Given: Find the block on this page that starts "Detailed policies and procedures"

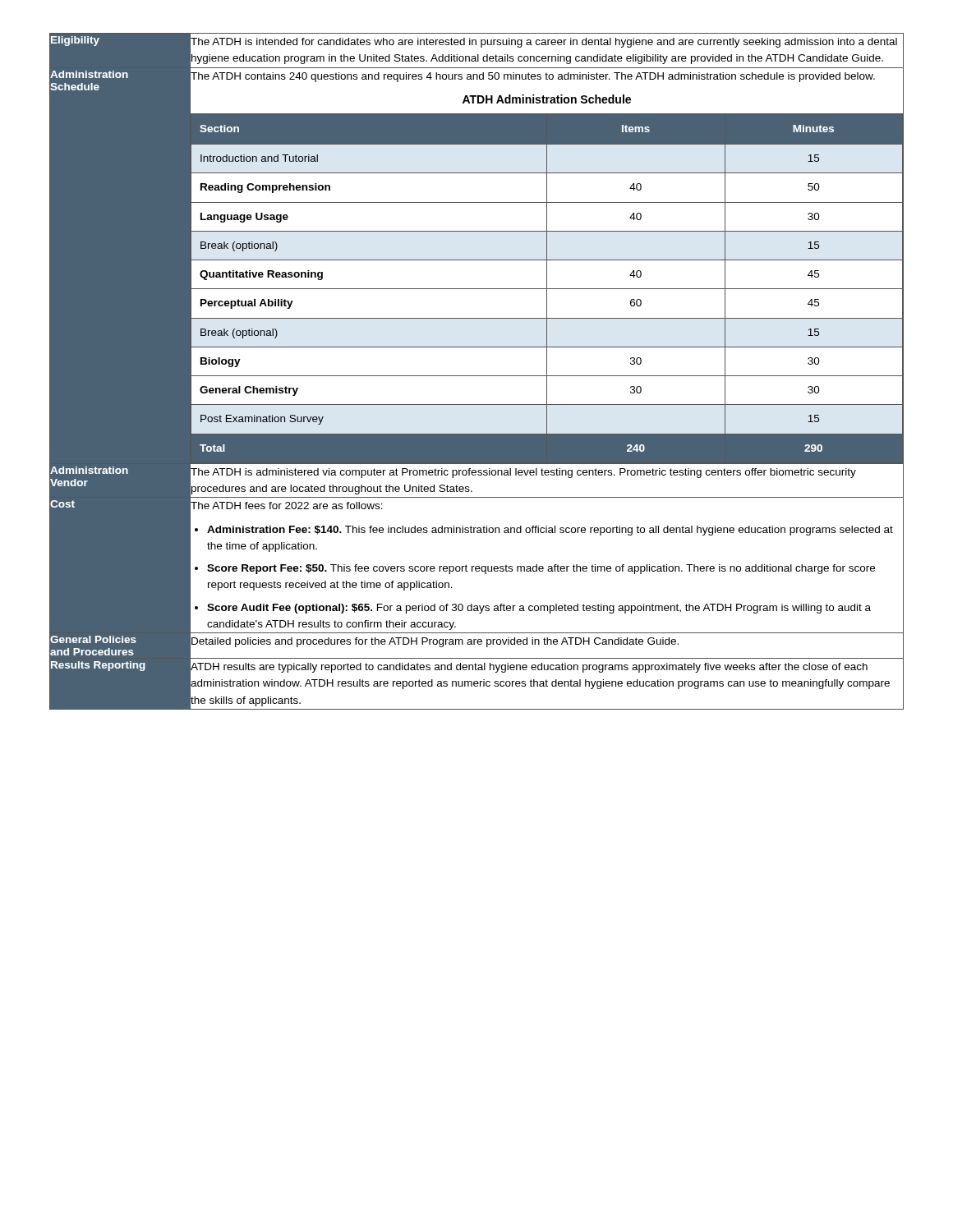Looking at the screenshot, I should tap(435, 641).
